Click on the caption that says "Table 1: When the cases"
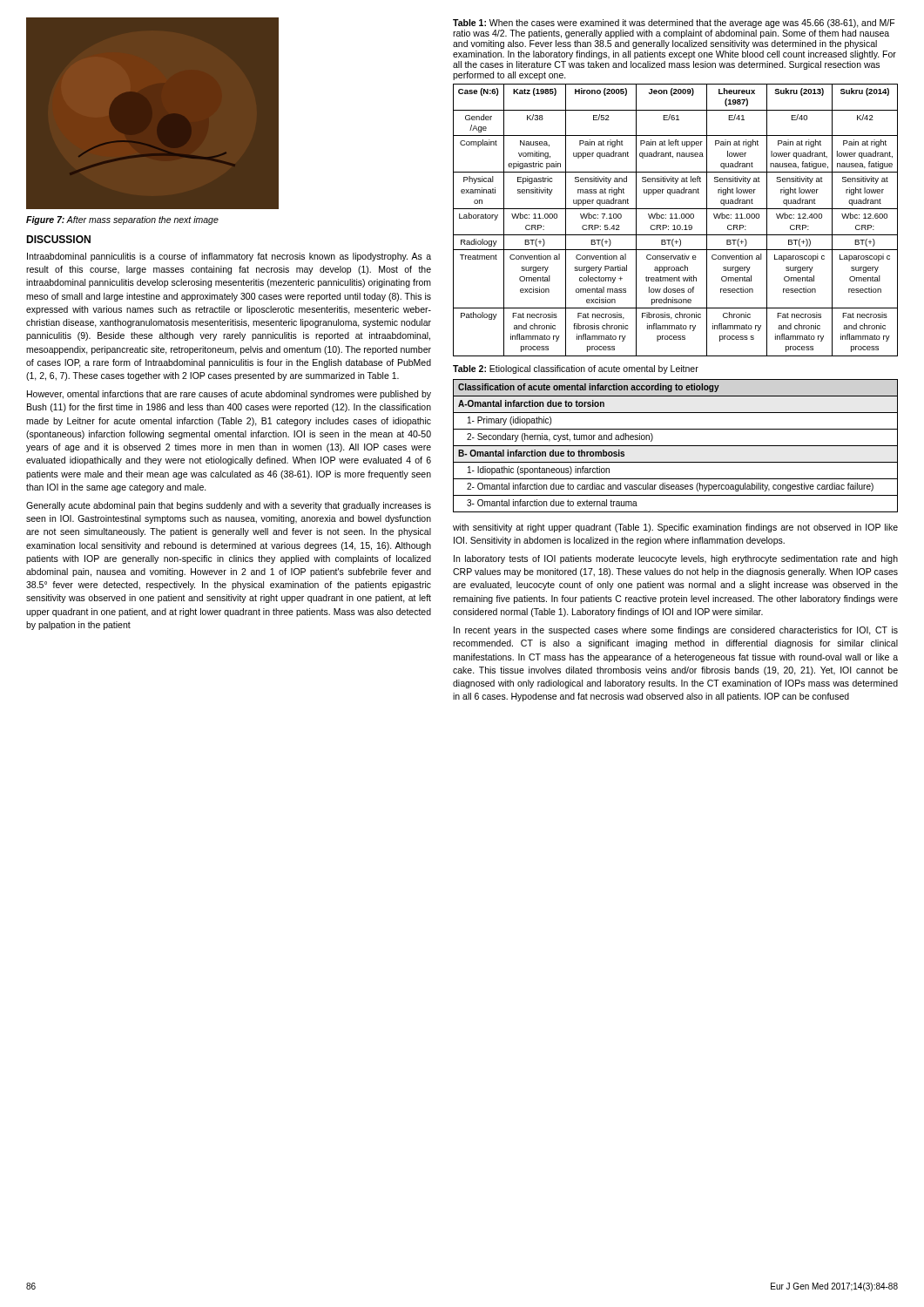This screenshot has width=924, height=1307. pos(674,49)
